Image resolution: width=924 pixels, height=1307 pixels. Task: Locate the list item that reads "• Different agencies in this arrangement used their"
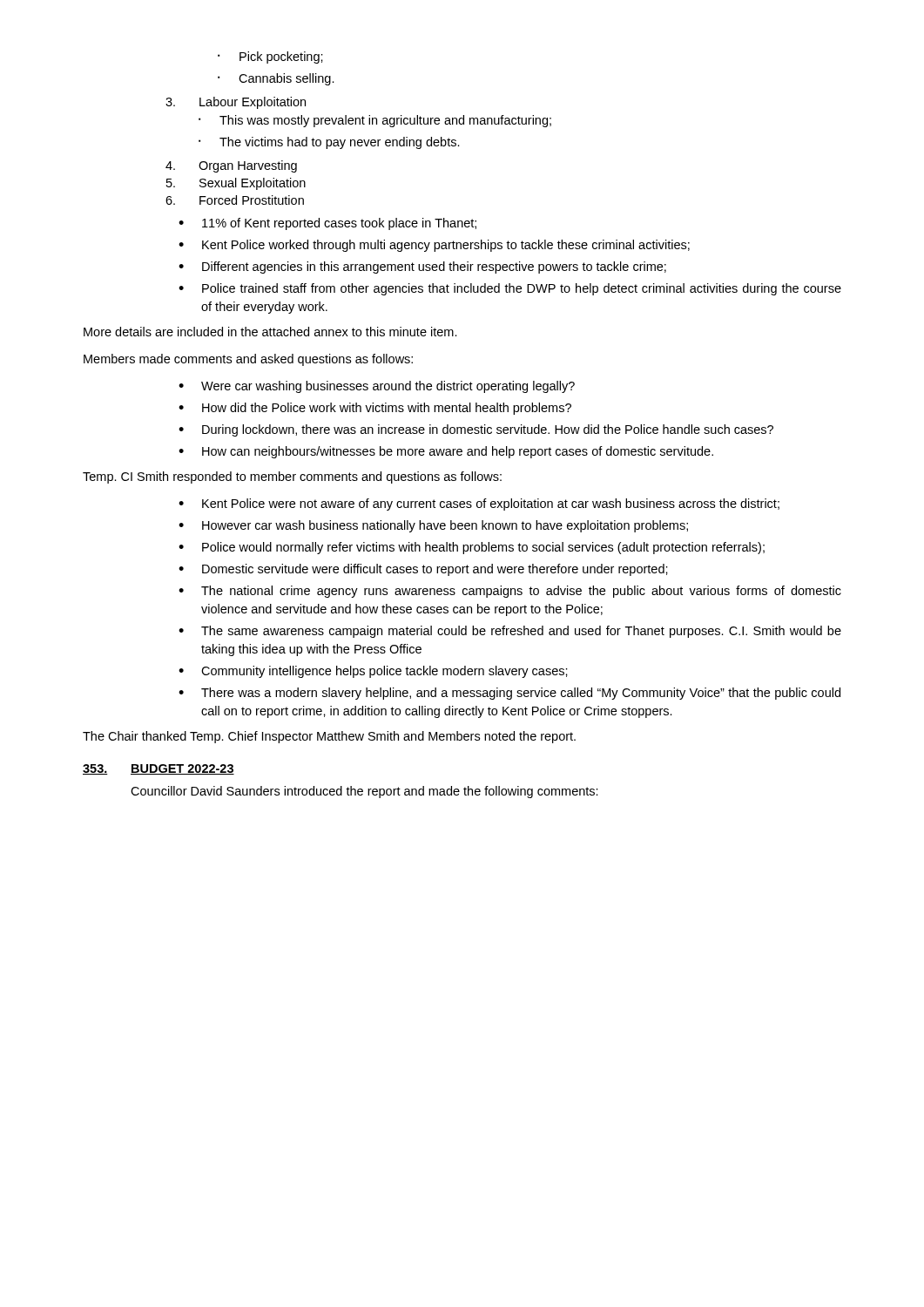tap(510, 267)
